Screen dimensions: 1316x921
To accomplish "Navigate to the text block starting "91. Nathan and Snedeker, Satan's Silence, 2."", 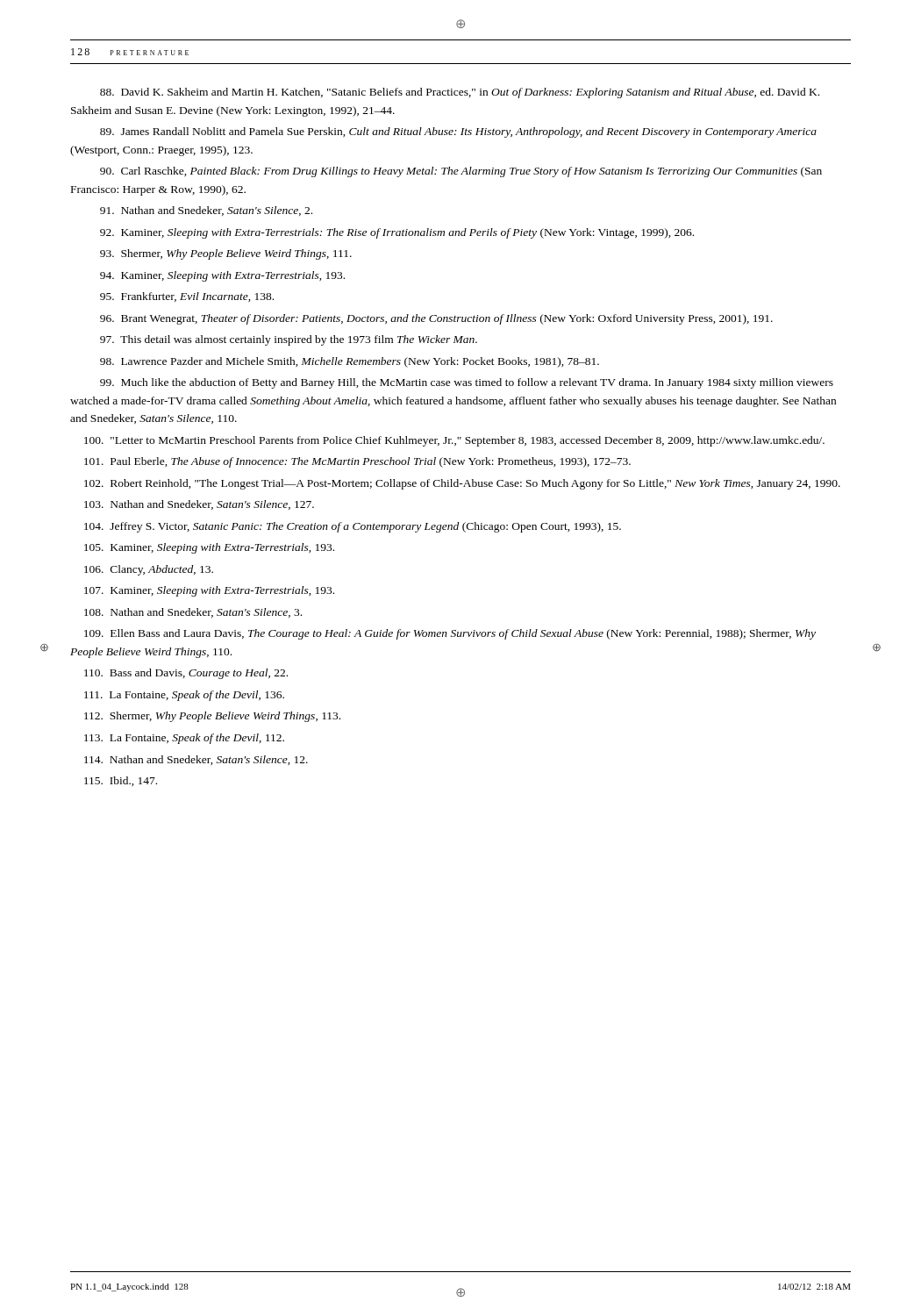I will click(x=207, y=210).
